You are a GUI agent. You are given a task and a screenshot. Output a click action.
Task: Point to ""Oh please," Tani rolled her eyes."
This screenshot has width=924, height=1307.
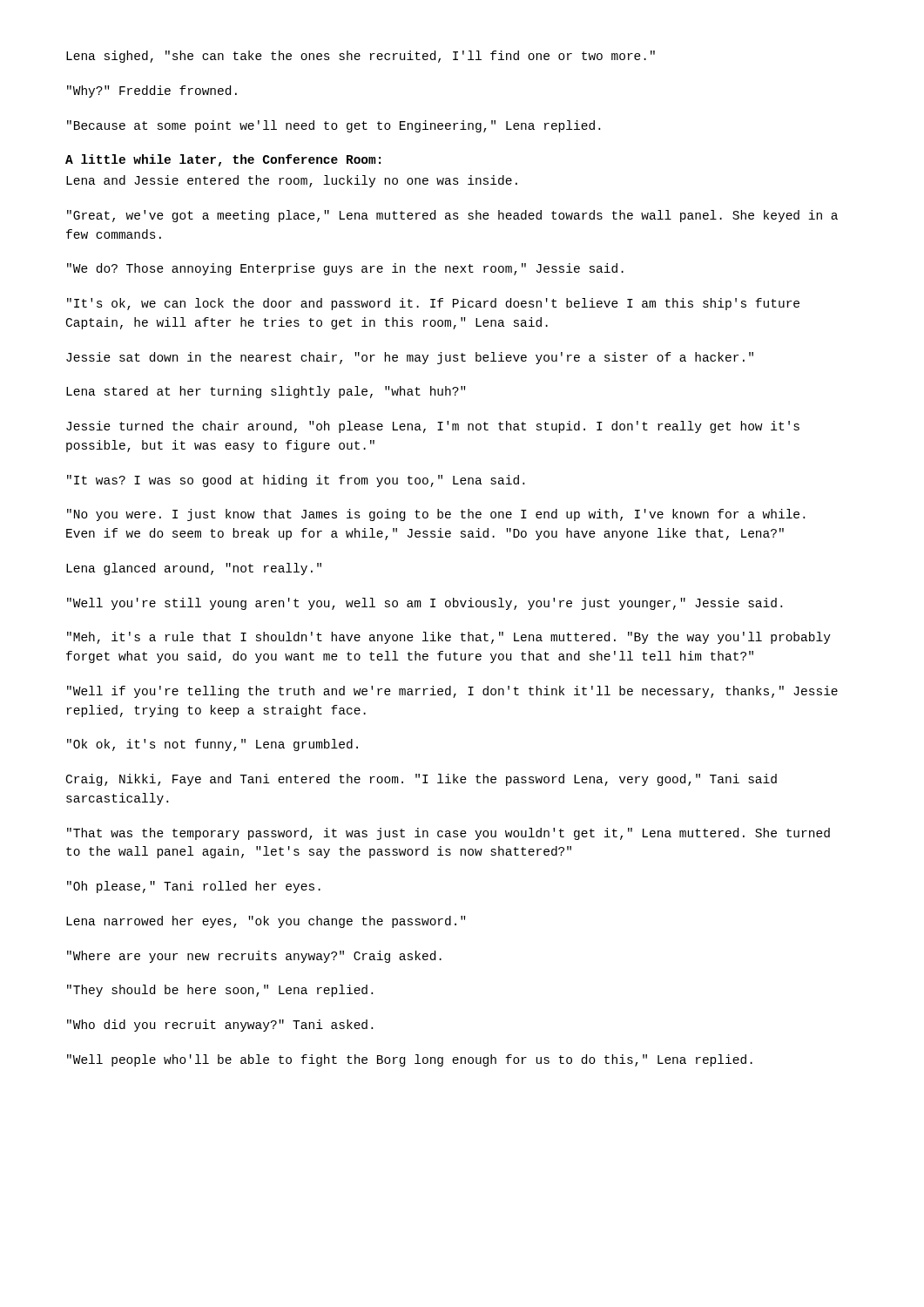[x=194, y=887]
